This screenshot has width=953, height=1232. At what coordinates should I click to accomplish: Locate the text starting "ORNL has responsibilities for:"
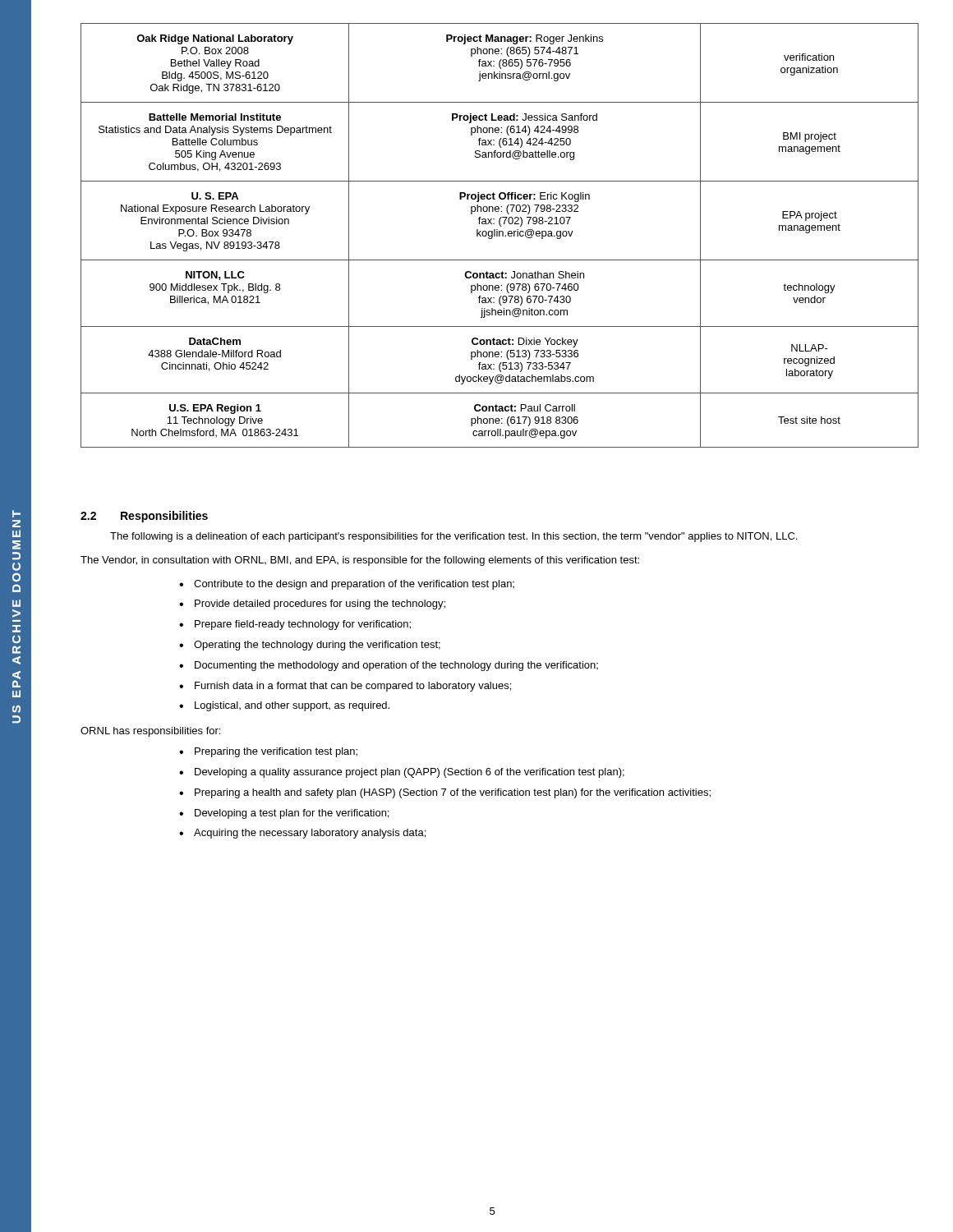point(151,731)
